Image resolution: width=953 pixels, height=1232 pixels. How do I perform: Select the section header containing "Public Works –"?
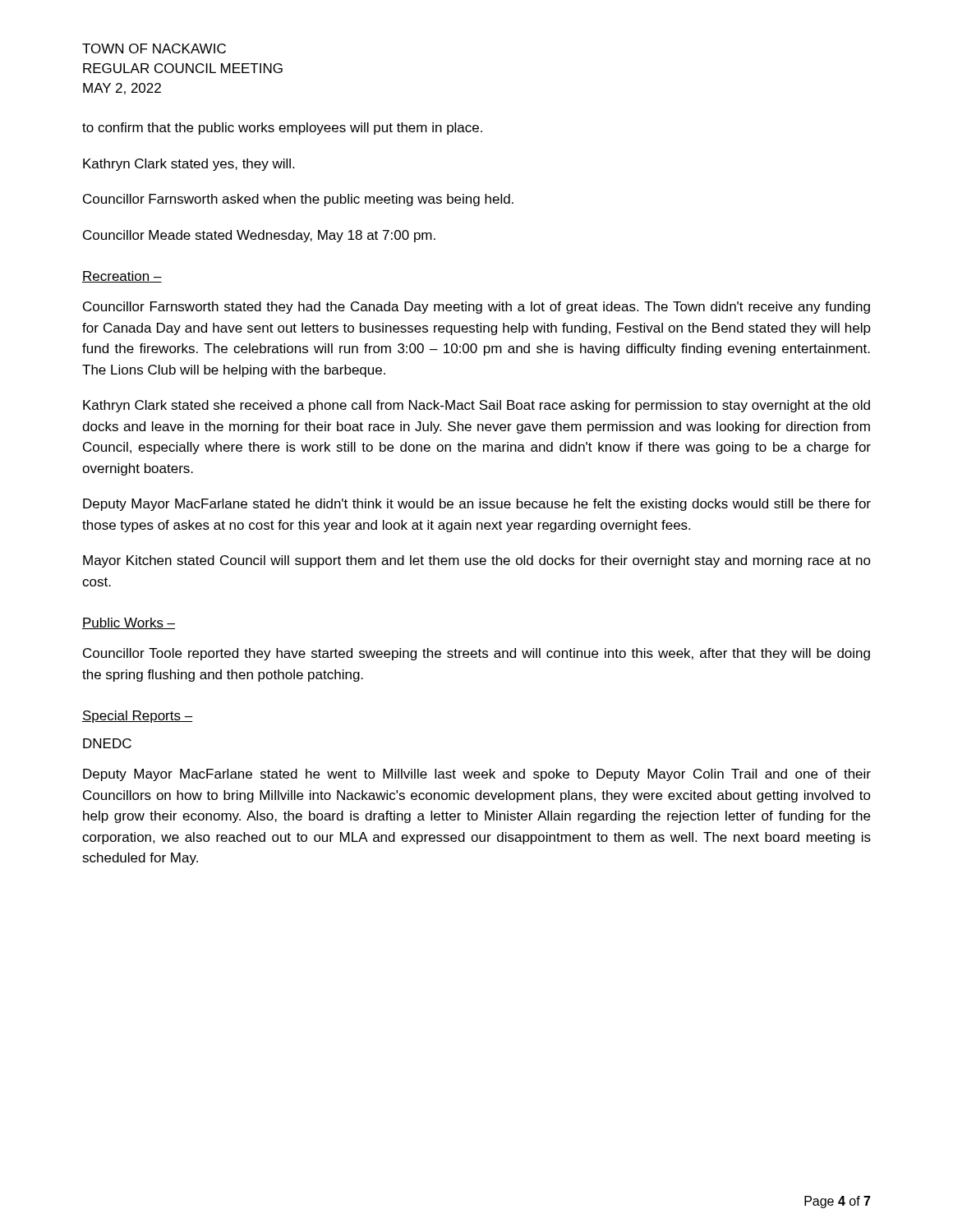(x=129, y=623)
